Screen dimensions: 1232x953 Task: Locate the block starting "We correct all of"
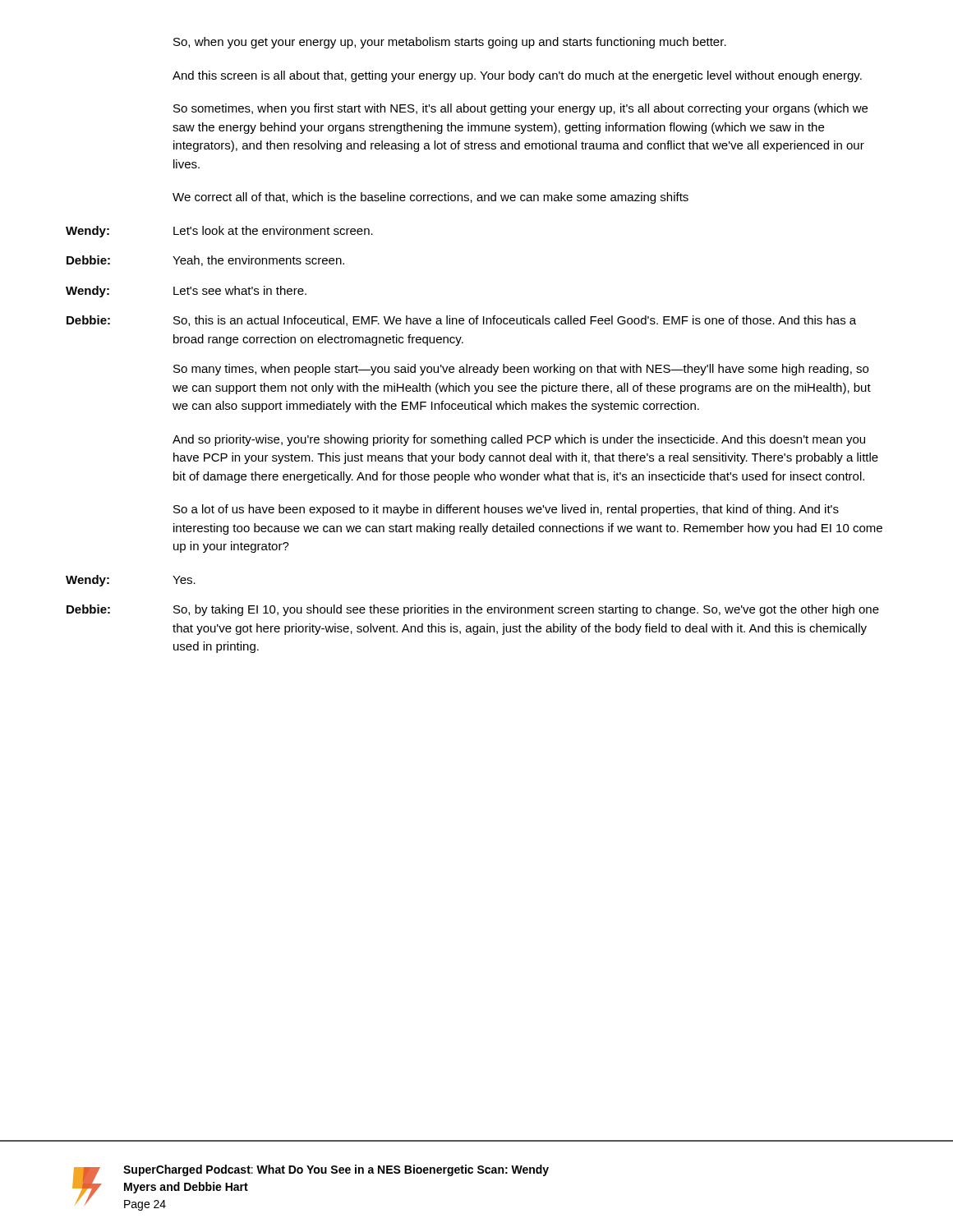[431, 197]
